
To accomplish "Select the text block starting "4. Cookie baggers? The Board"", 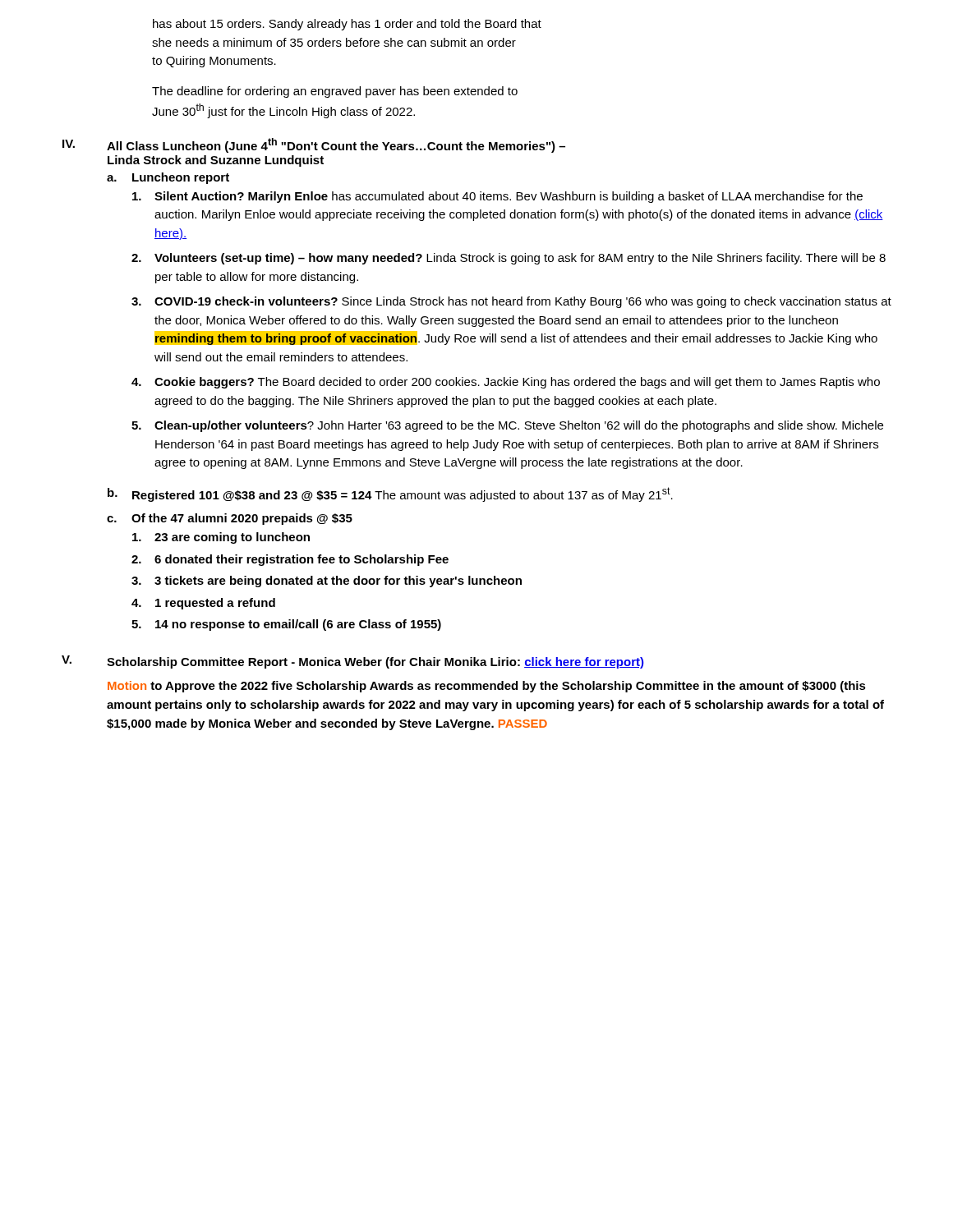I will pyautogui.click(x=511, y=391).
